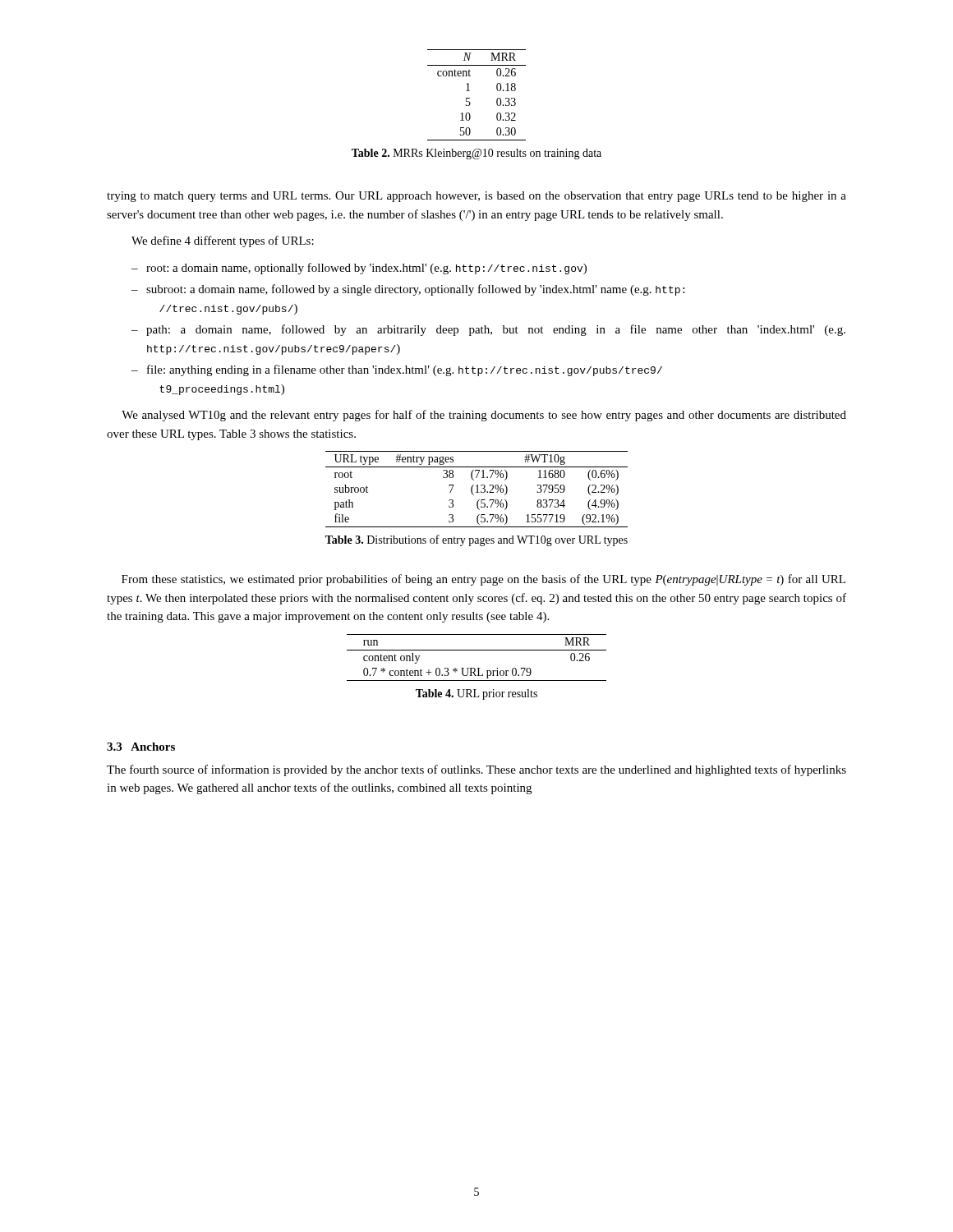Find the table that mentions "0.30"
This screenshot has height=1232, width=953.
[476, 95]
